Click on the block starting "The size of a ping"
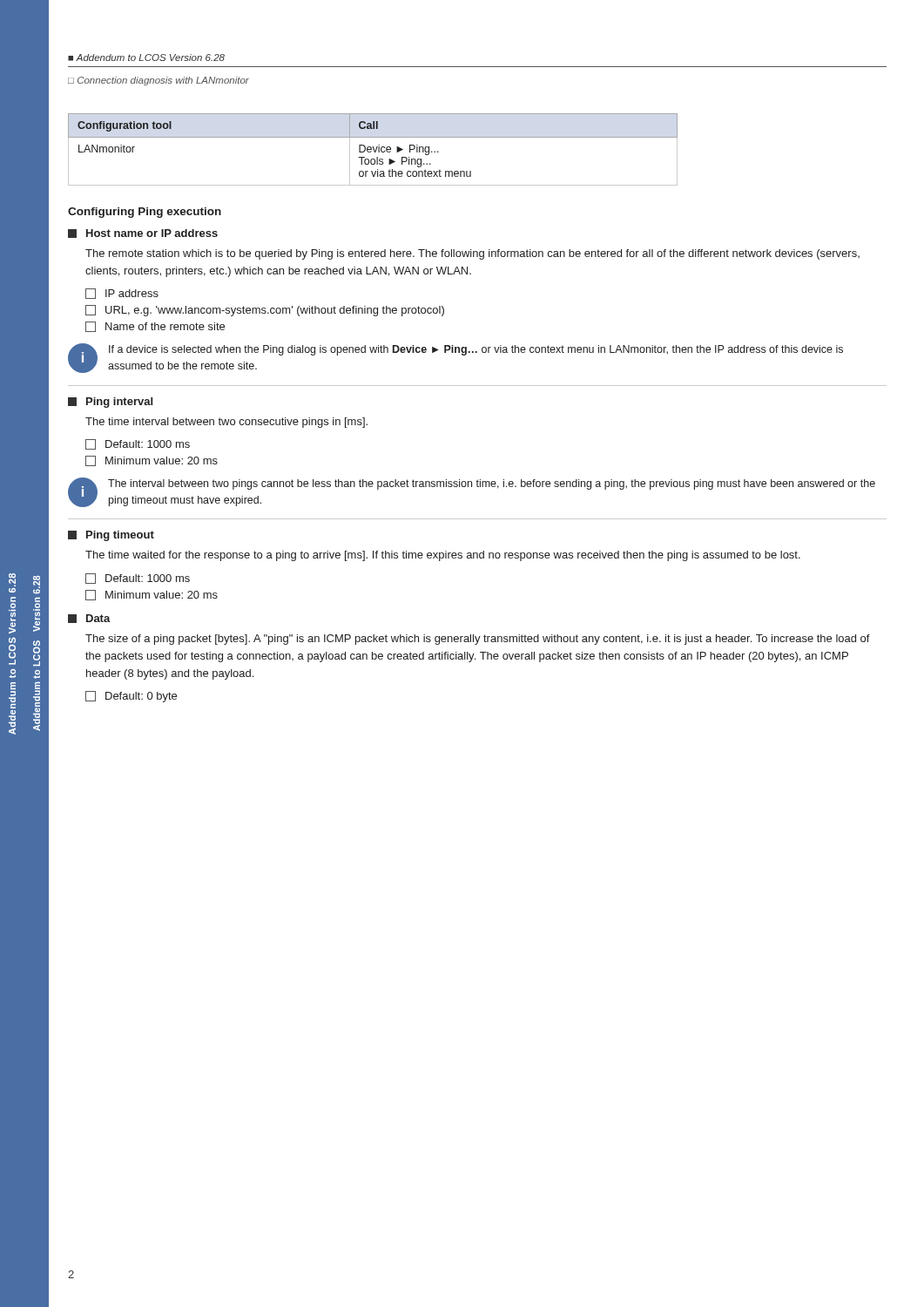The width and height of the screenshot is (924, 1307). click(x=477, y=655)
